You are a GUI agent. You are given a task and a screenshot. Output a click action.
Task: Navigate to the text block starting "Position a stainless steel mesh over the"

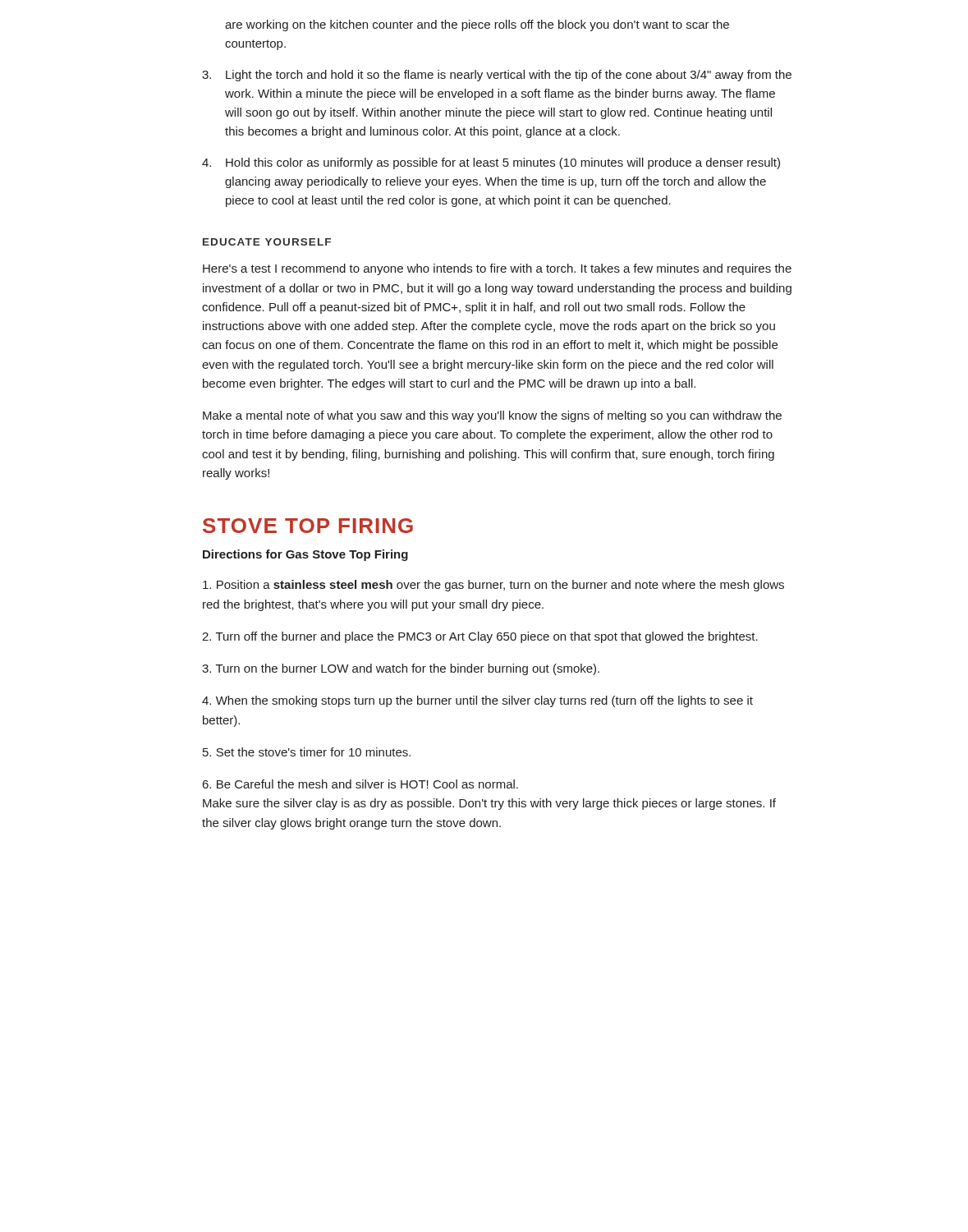[493, 594]
